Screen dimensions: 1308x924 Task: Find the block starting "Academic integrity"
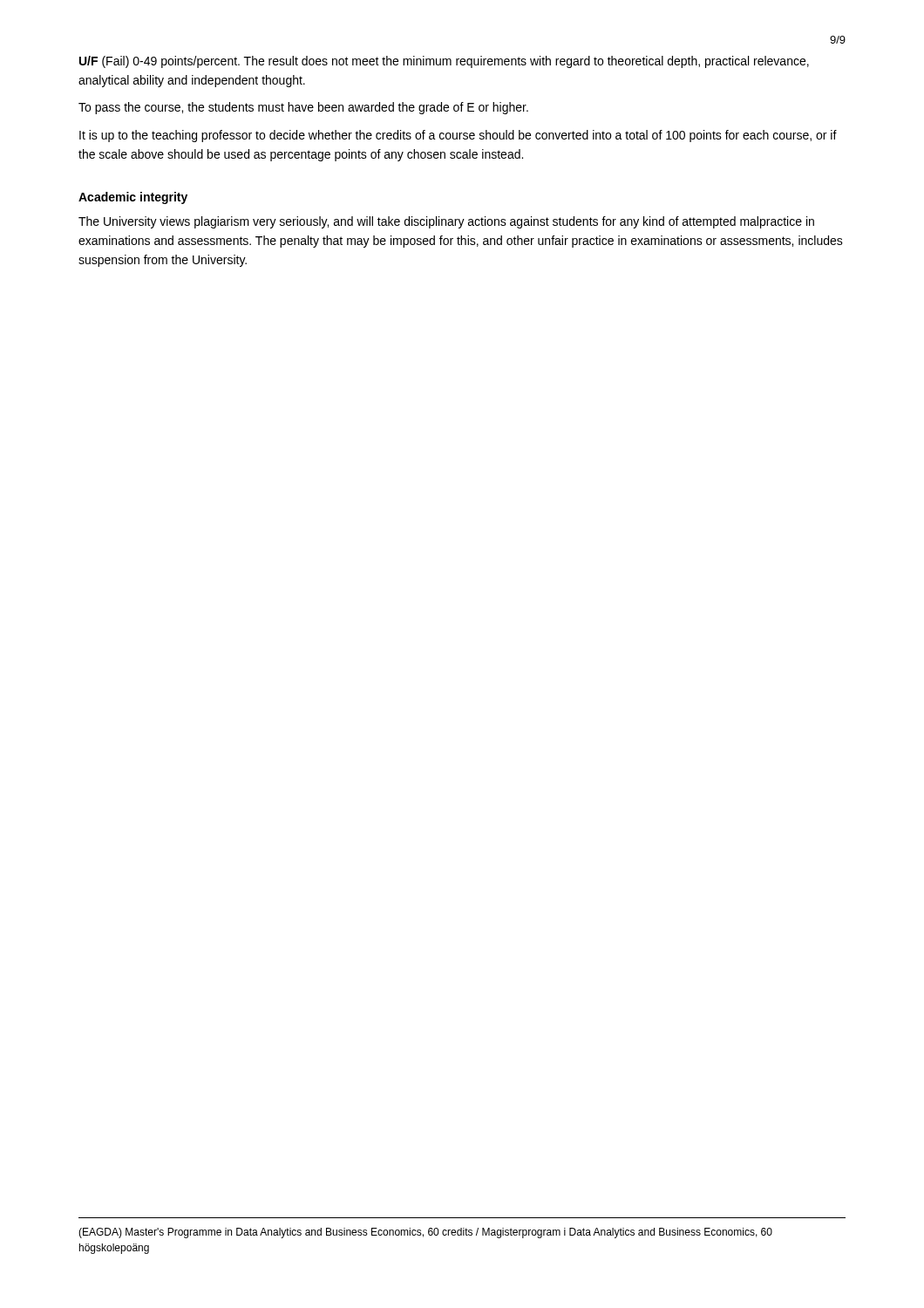click(133, 197)
